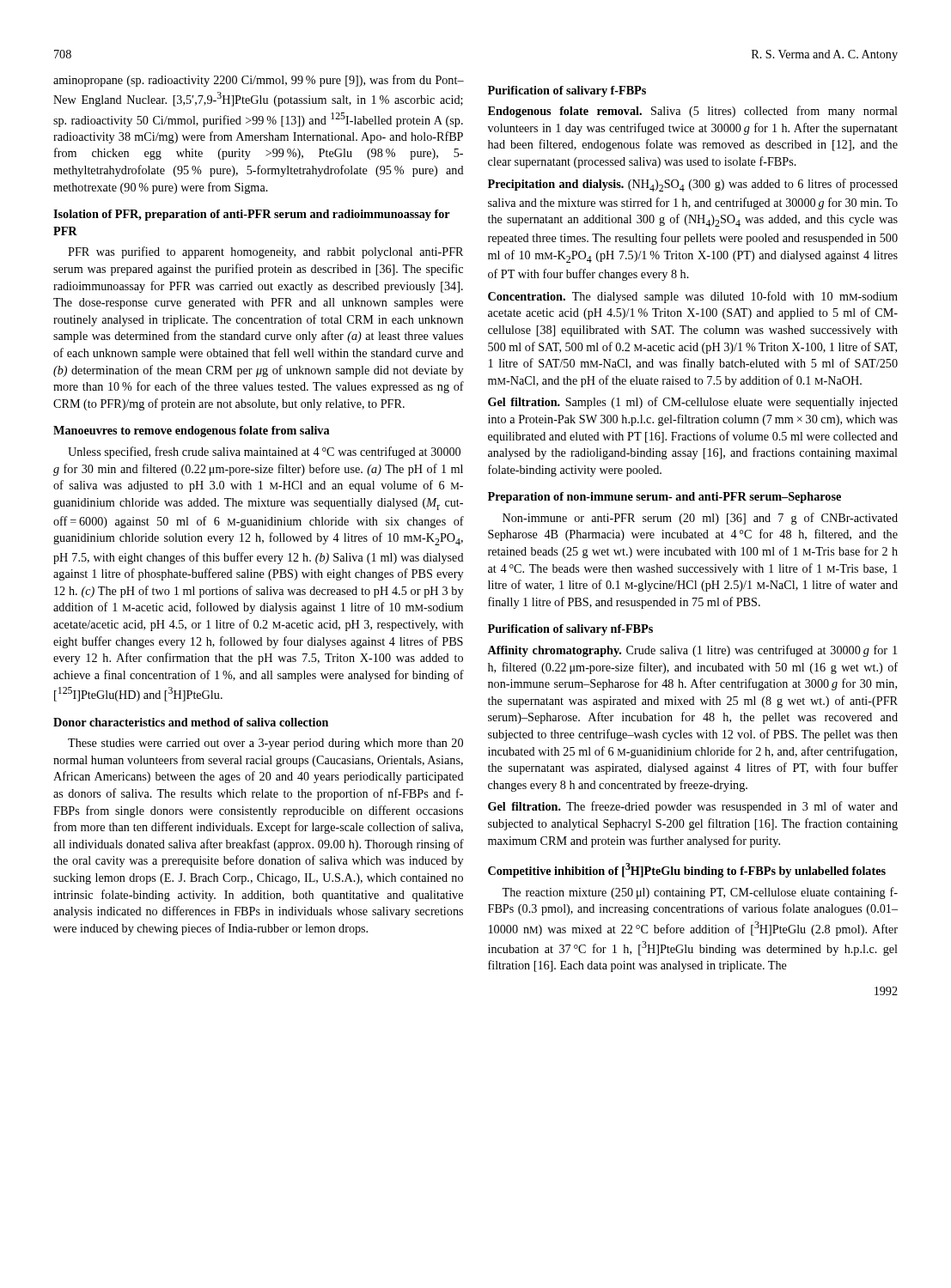The width and height of the screenshot is (951, 1288).
Task: Click on the text block starting "Purification of salivary nf-FBPs"
Action: (x=570, y=629)
